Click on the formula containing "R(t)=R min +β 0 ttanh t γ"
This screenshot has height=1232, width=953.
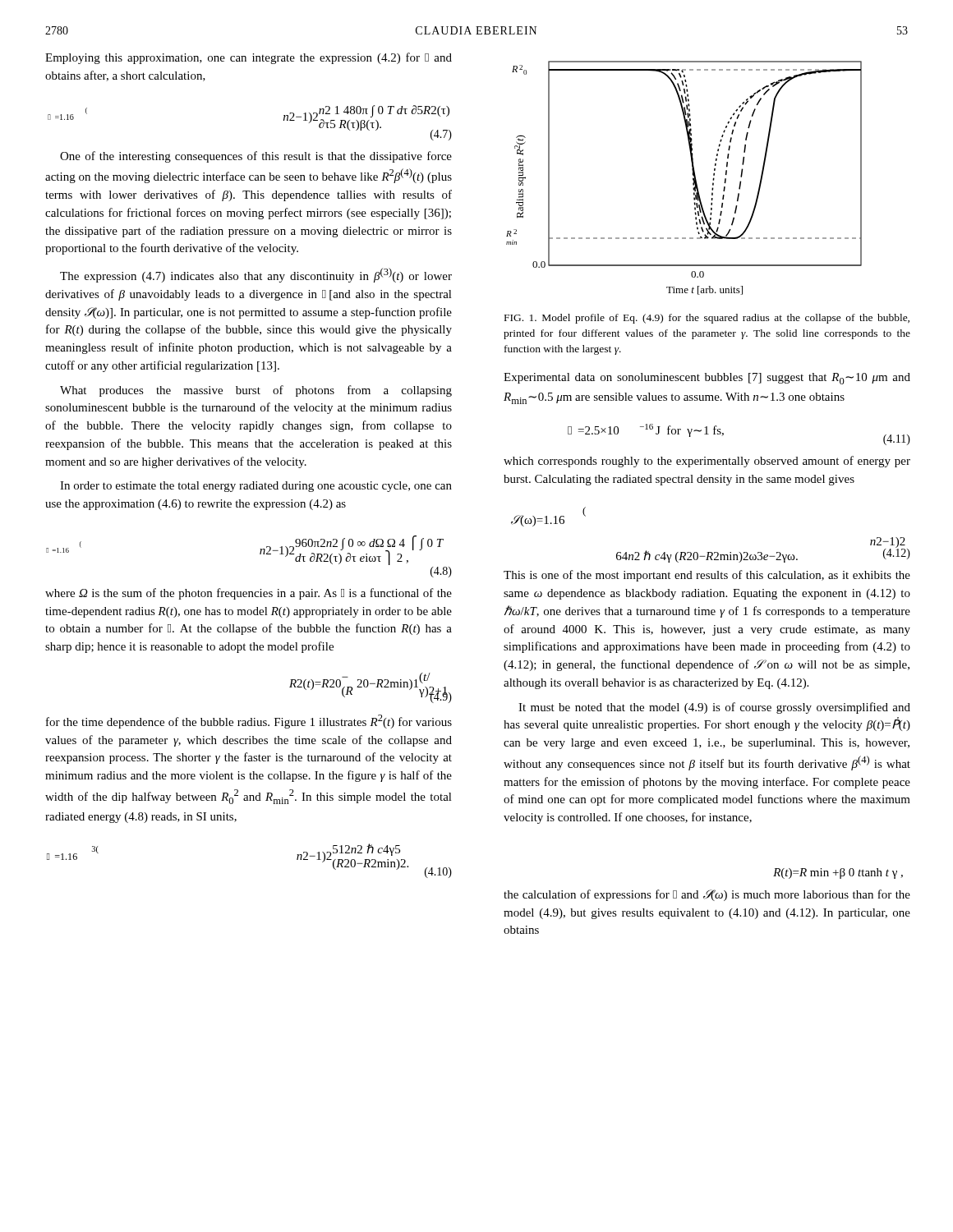pyautogui.click(x=838, y=873)
